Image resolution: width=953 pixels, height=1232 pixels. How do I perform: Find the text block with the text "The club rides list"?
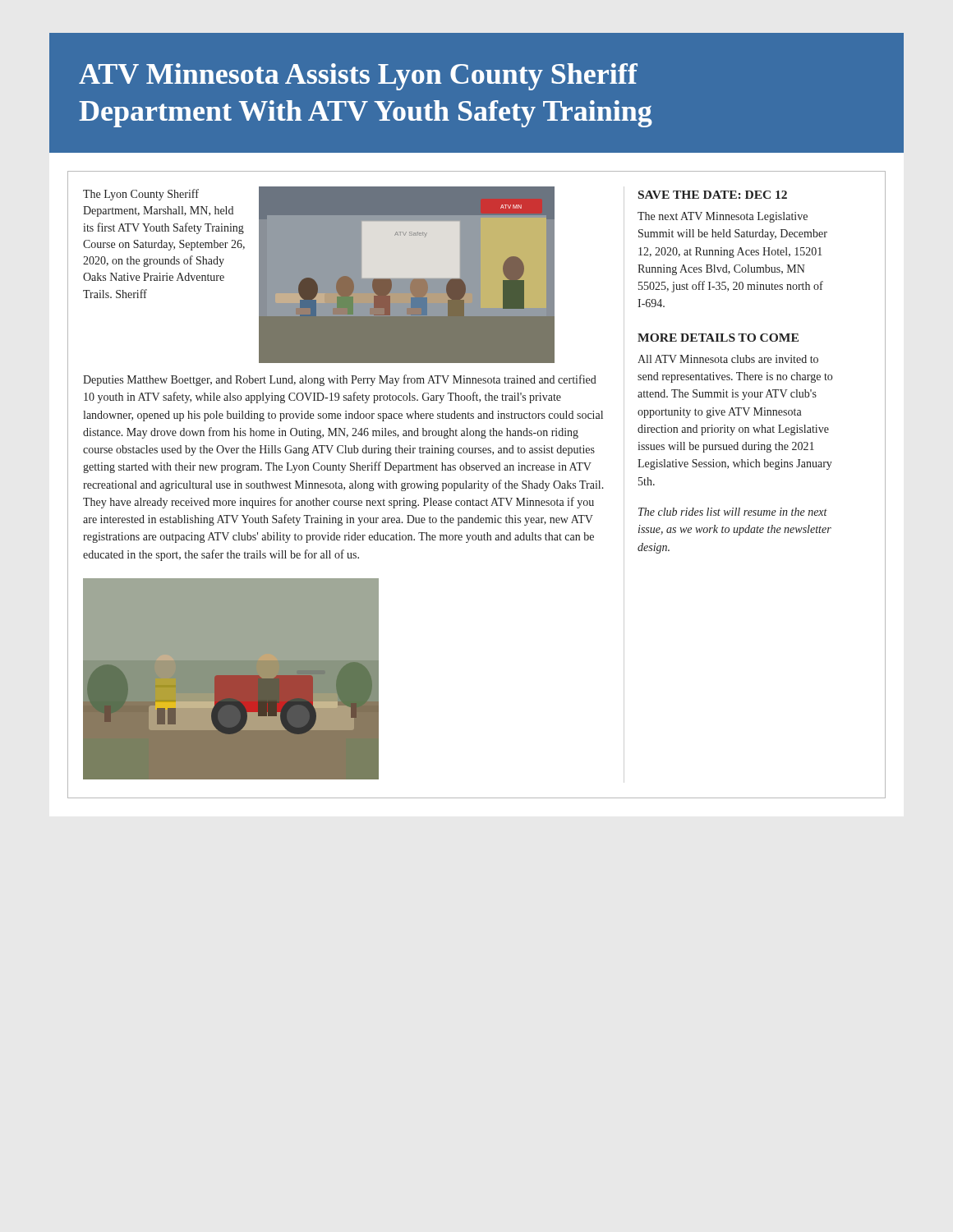[734, 530]
